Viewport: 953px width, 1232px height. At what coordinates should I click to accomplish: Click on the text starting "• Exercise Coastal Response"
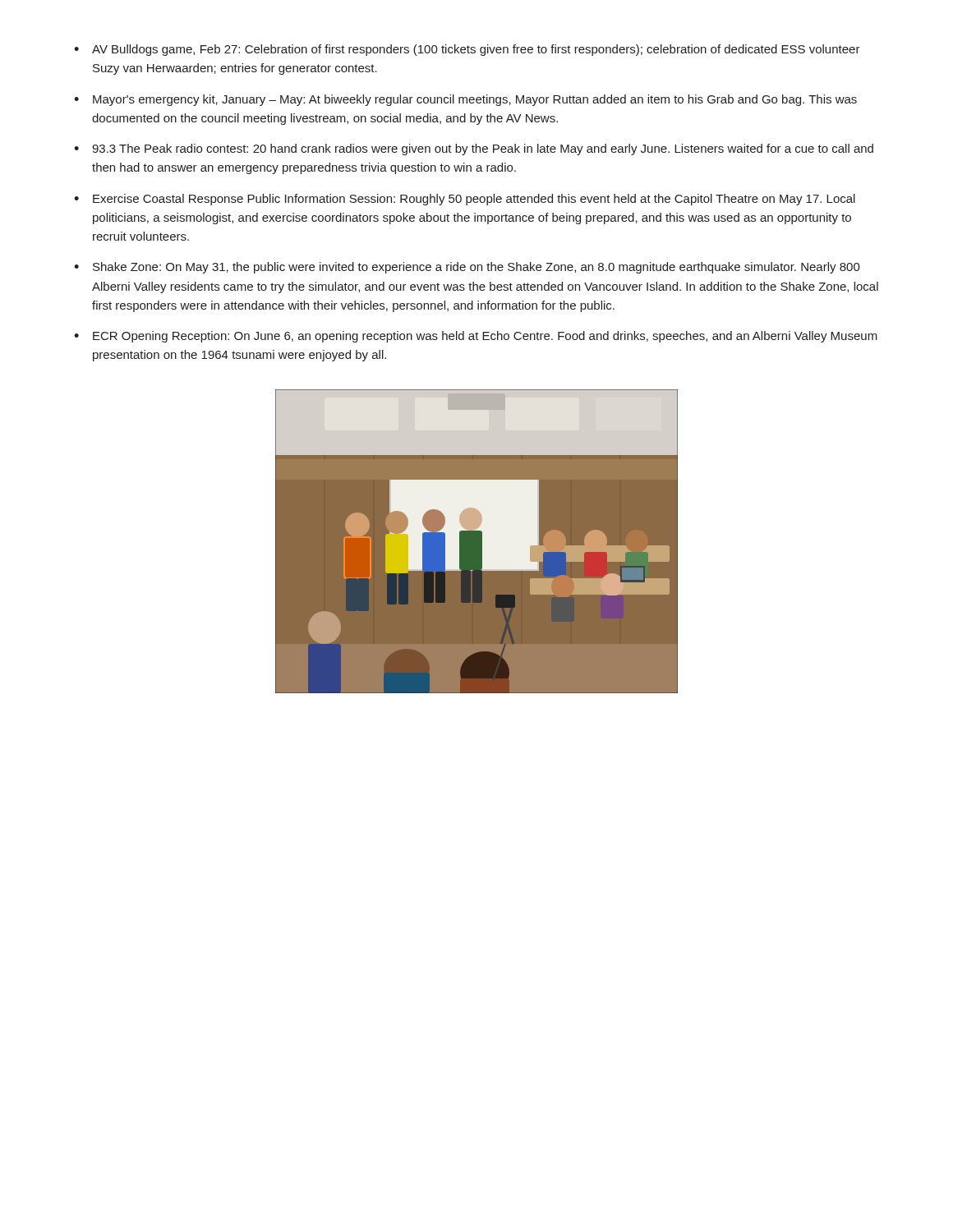click(x=476, y=217)
